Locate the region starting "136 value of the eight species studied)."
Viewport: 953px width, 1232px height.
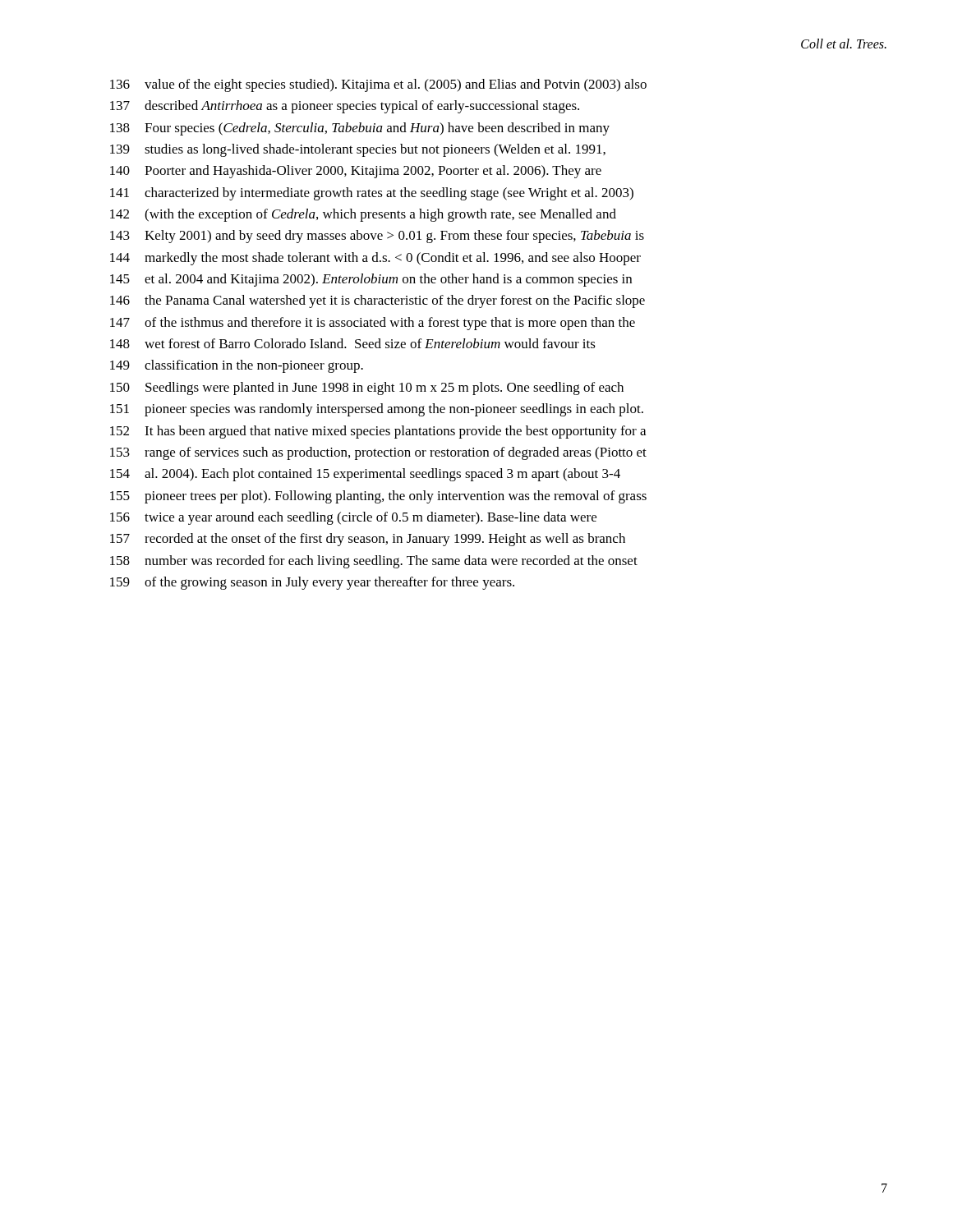click(489, 85)
